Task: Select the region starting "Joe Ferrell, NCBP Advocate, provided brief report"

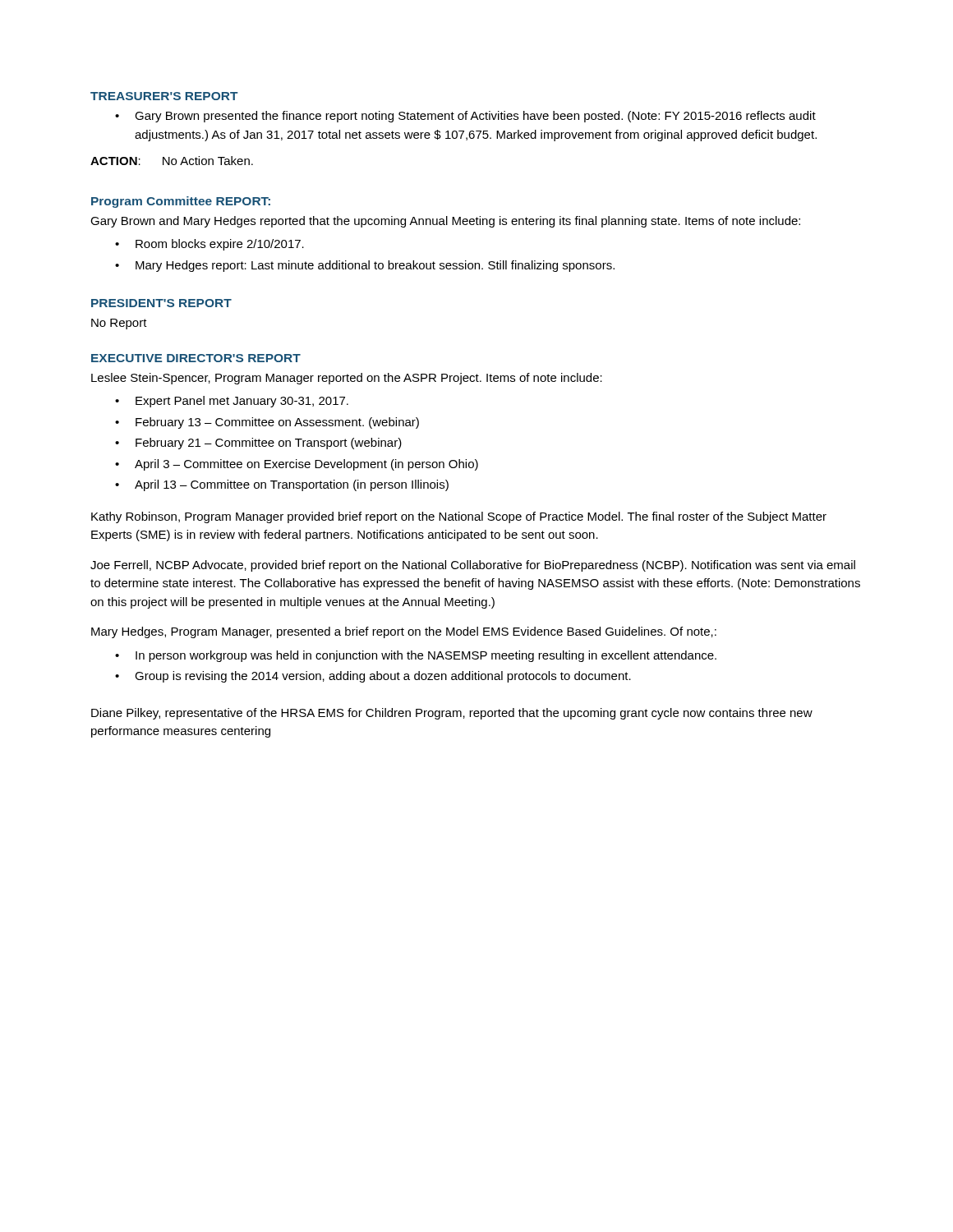Action: (x=475, y=583)
